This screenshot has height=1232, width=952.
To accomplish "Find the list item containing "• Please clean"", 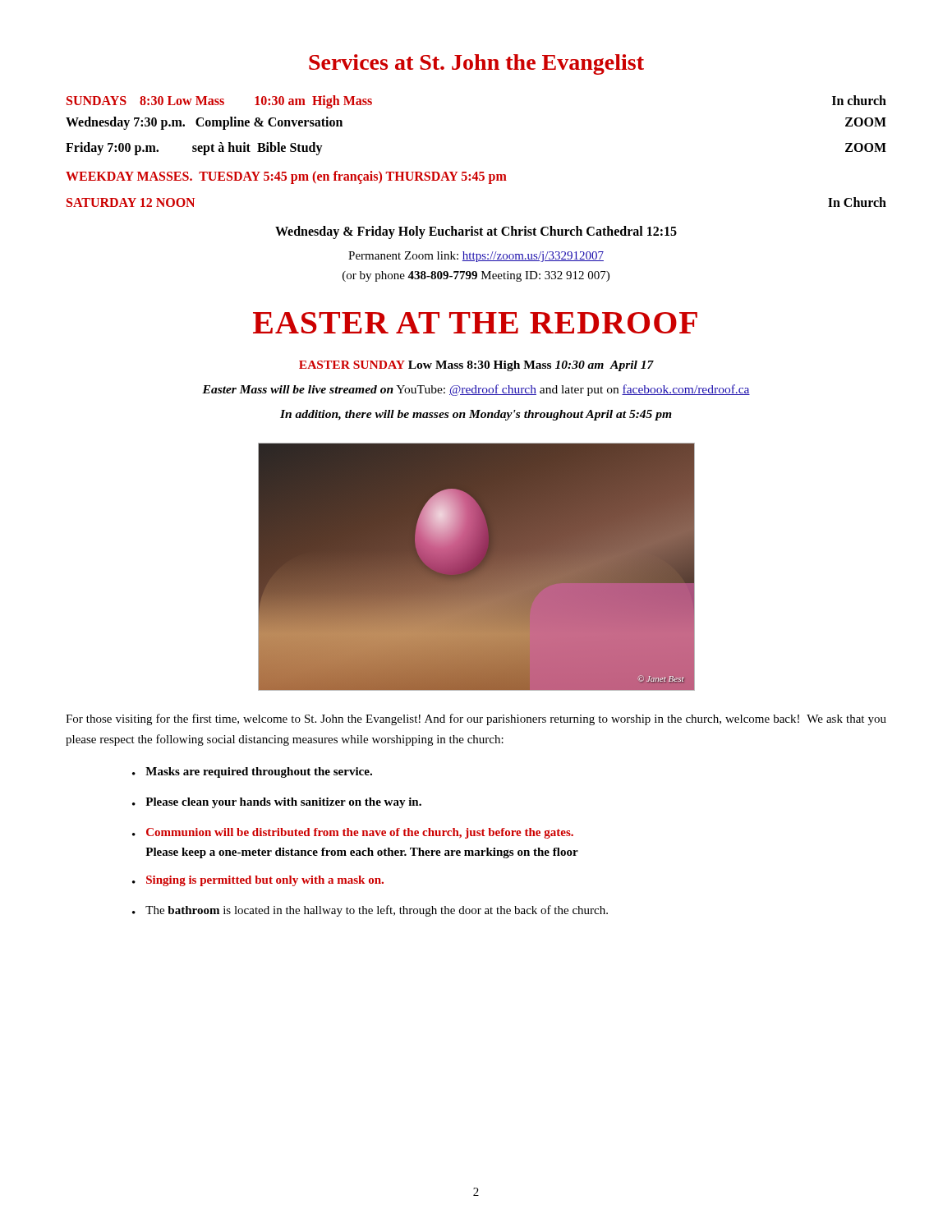I will click(277, 803).
